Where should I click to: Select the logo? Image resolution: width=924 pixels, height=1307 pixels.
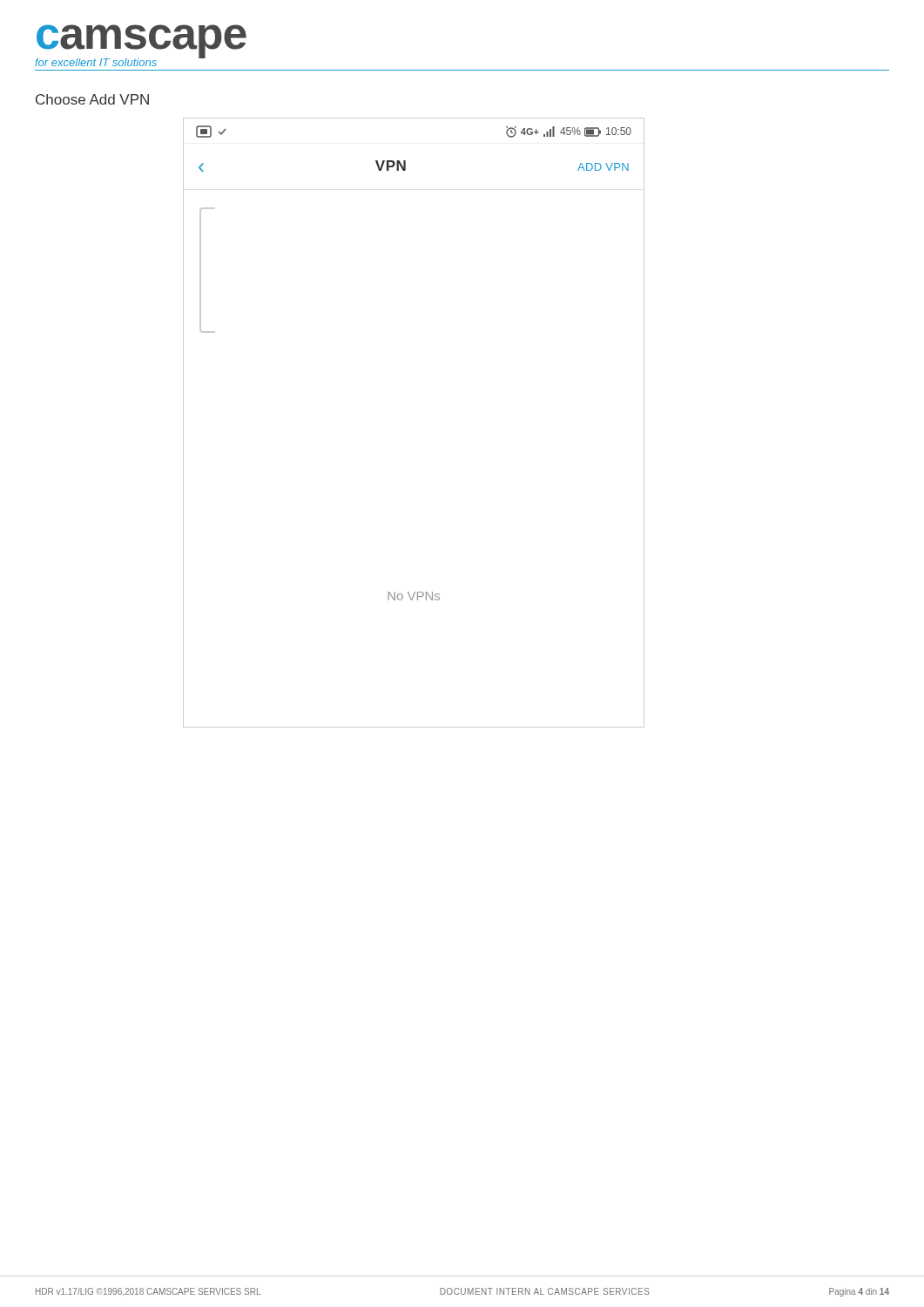coord(141,40)
